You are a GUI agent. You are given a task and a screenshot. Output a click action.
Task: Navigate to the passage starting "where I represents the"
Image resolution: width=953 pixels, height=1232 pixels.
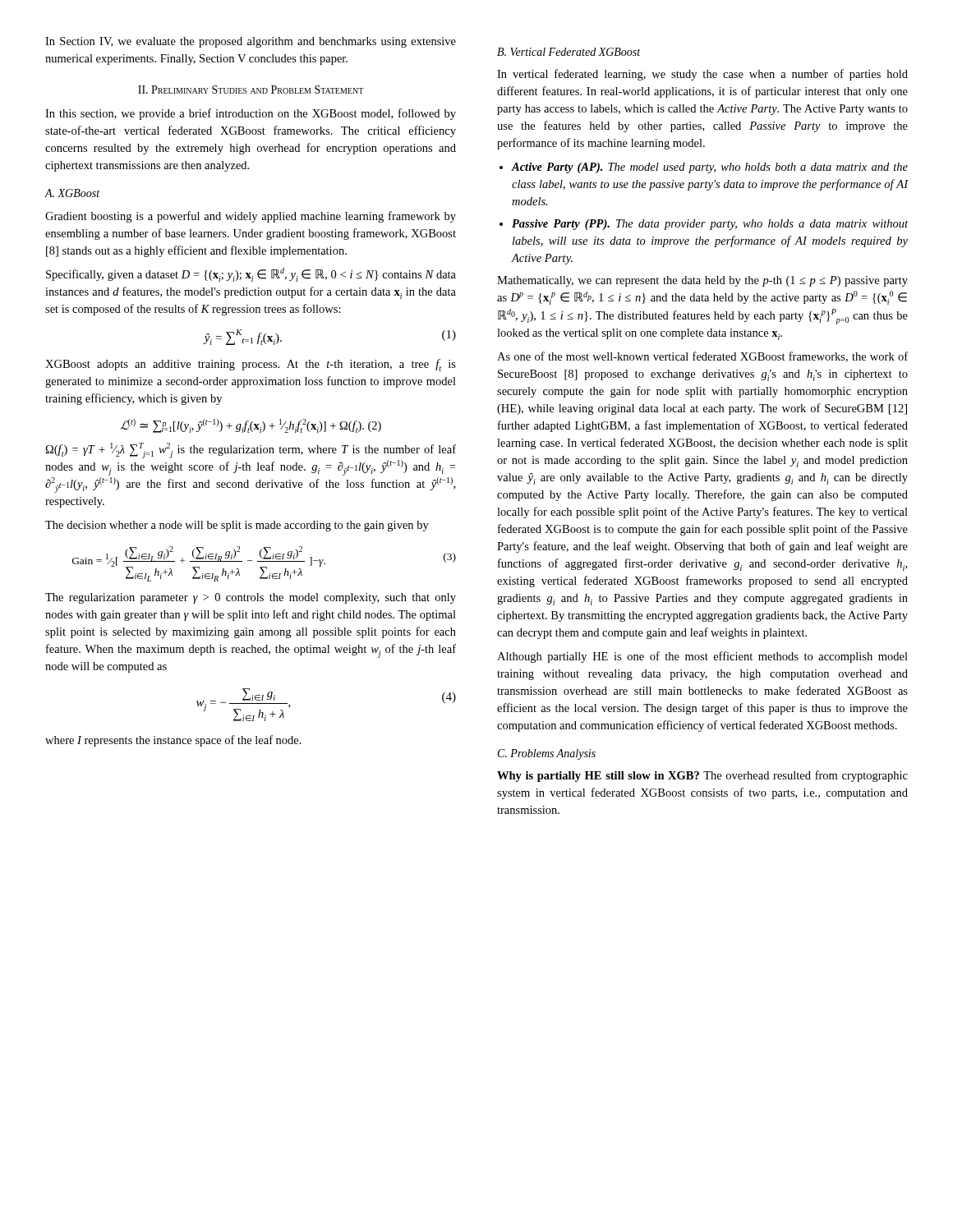click(x=251, y=740)
